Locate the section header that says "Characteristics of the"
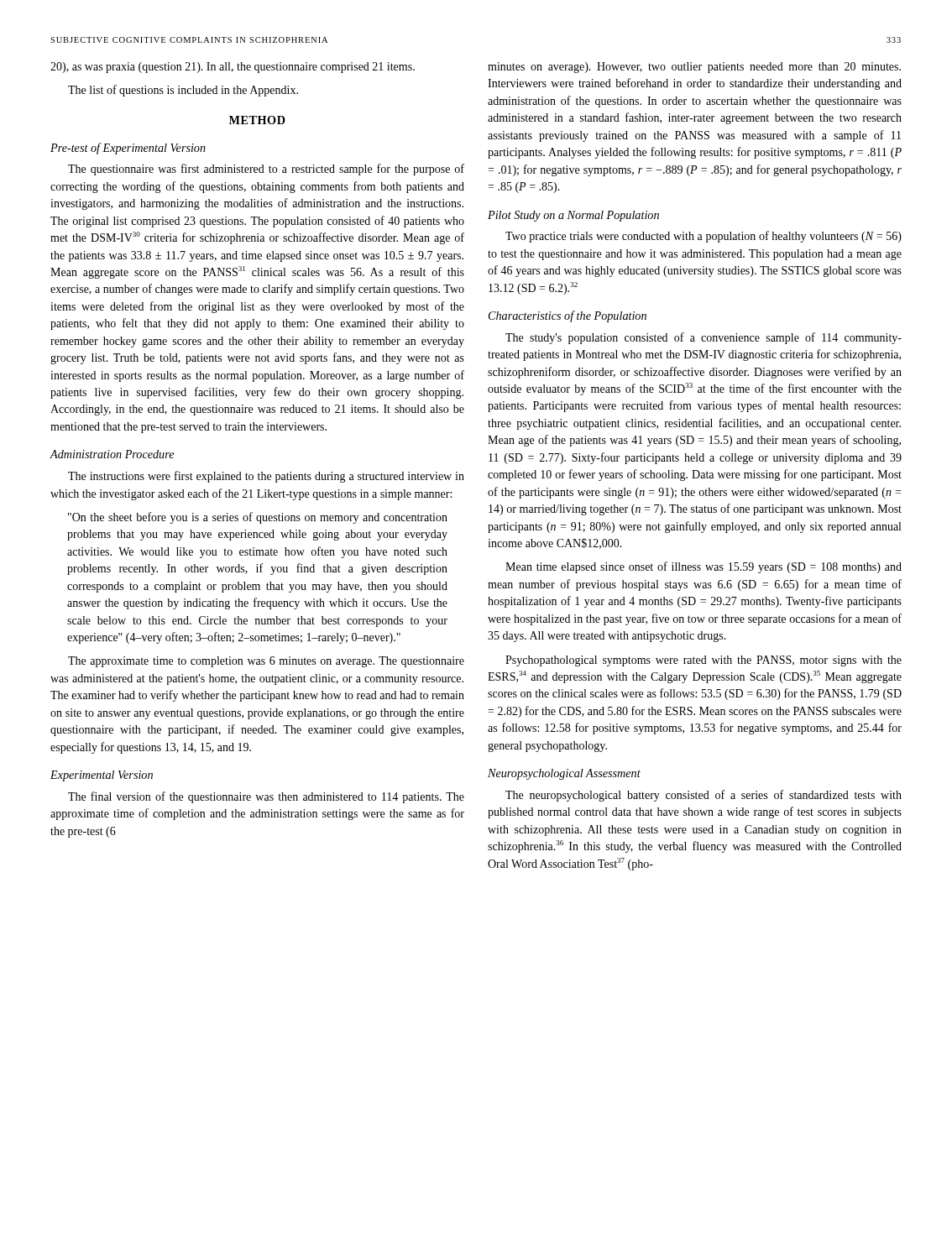 point(567,316)
